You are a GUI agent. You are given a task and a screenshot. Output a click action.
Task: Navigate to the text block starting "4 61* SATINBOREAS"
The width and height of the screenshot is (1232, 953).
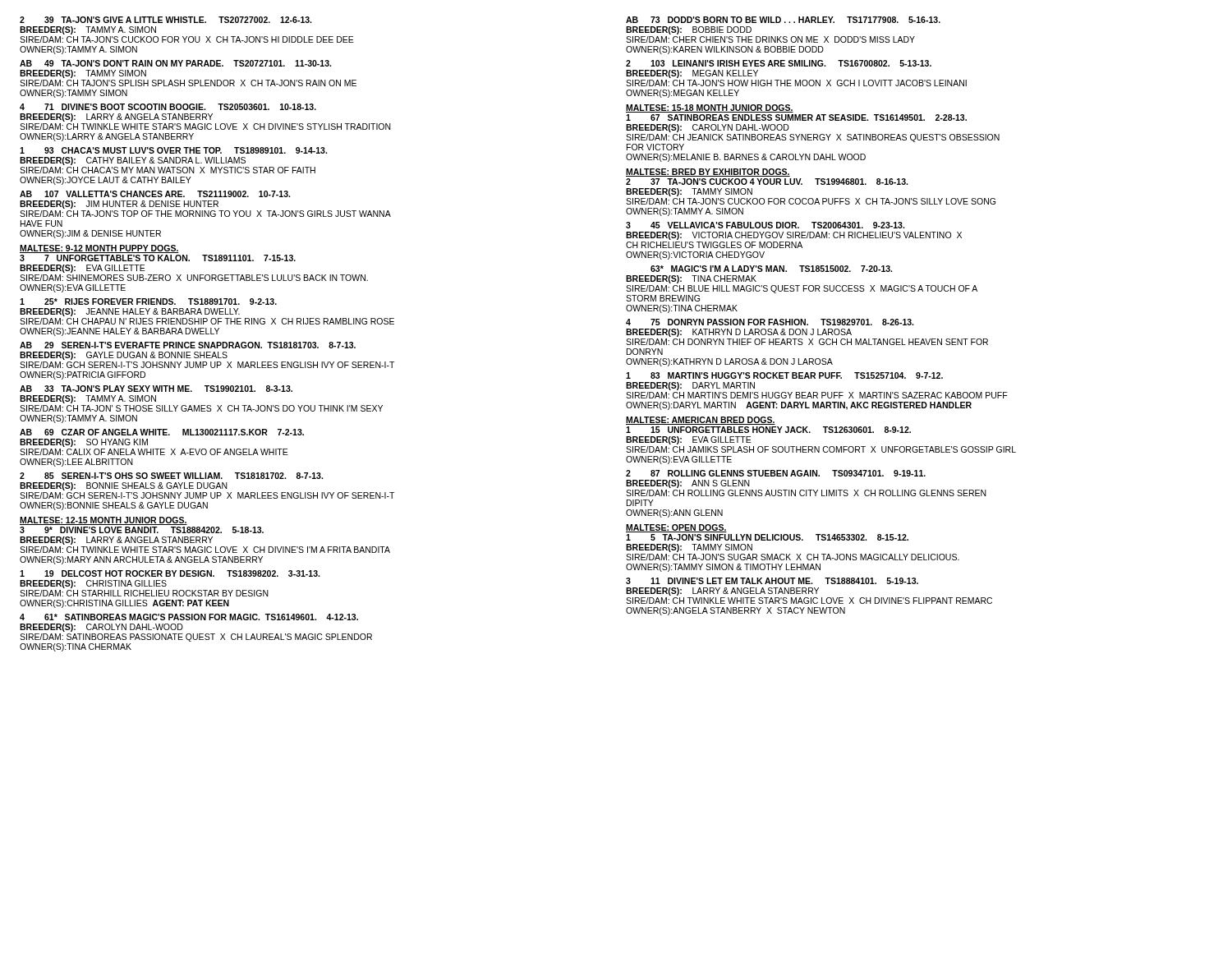pos(313,632)
